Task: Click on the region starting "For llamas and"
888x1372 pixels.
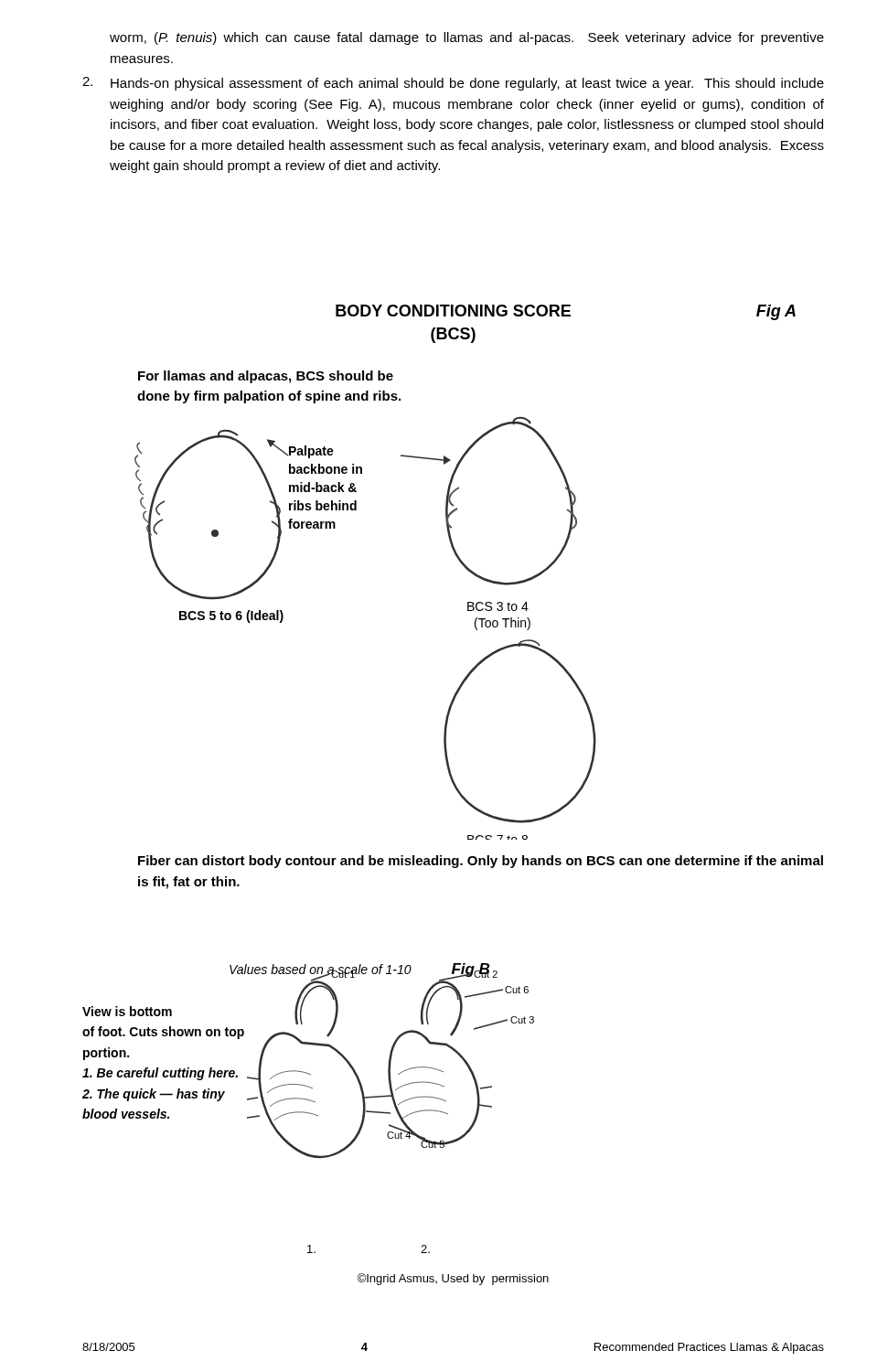Action: (x=269, y=385)
